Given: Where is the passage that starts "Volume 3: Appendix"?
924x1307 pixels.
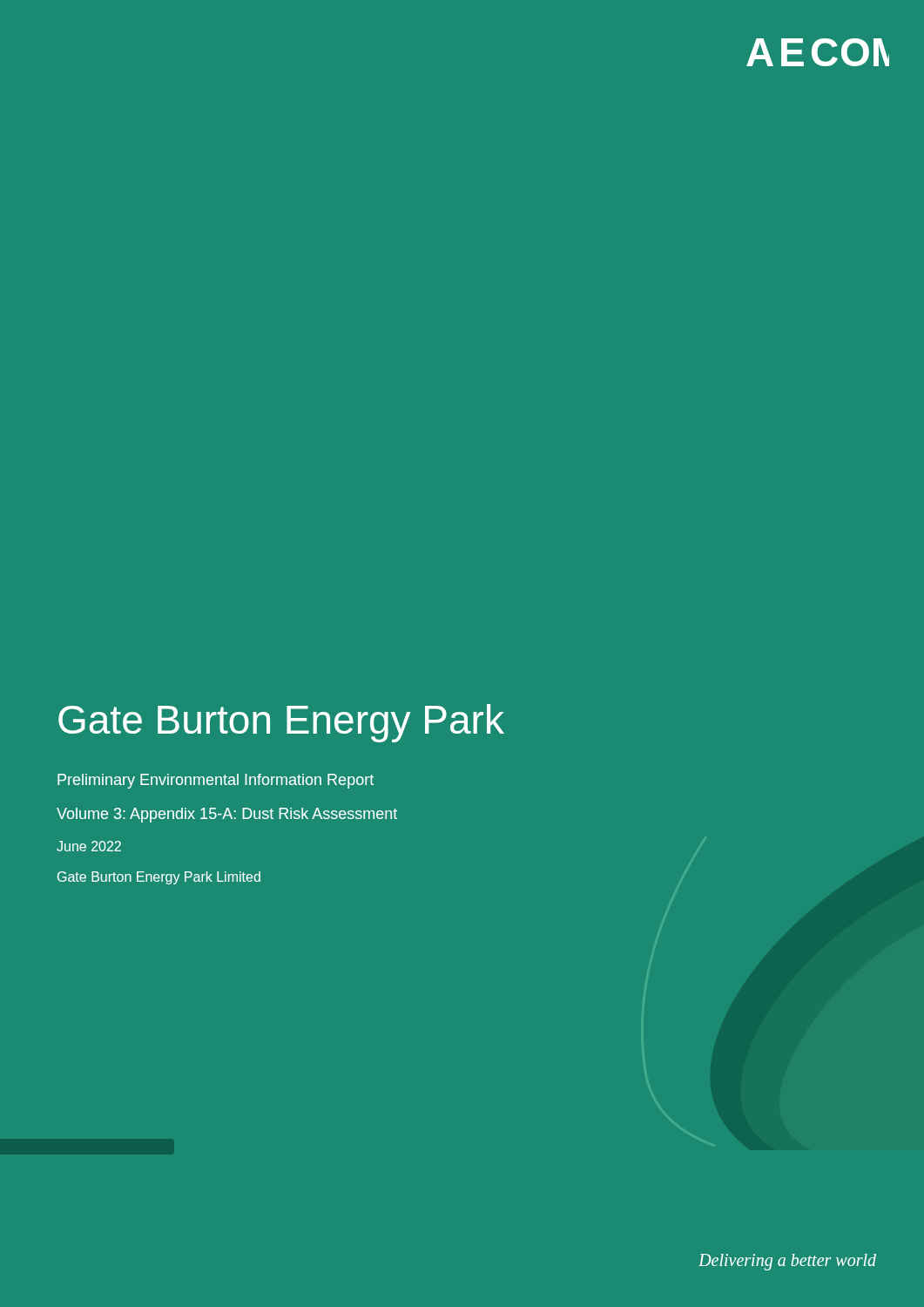Looking at the screenshot, I should click(227, 814).
